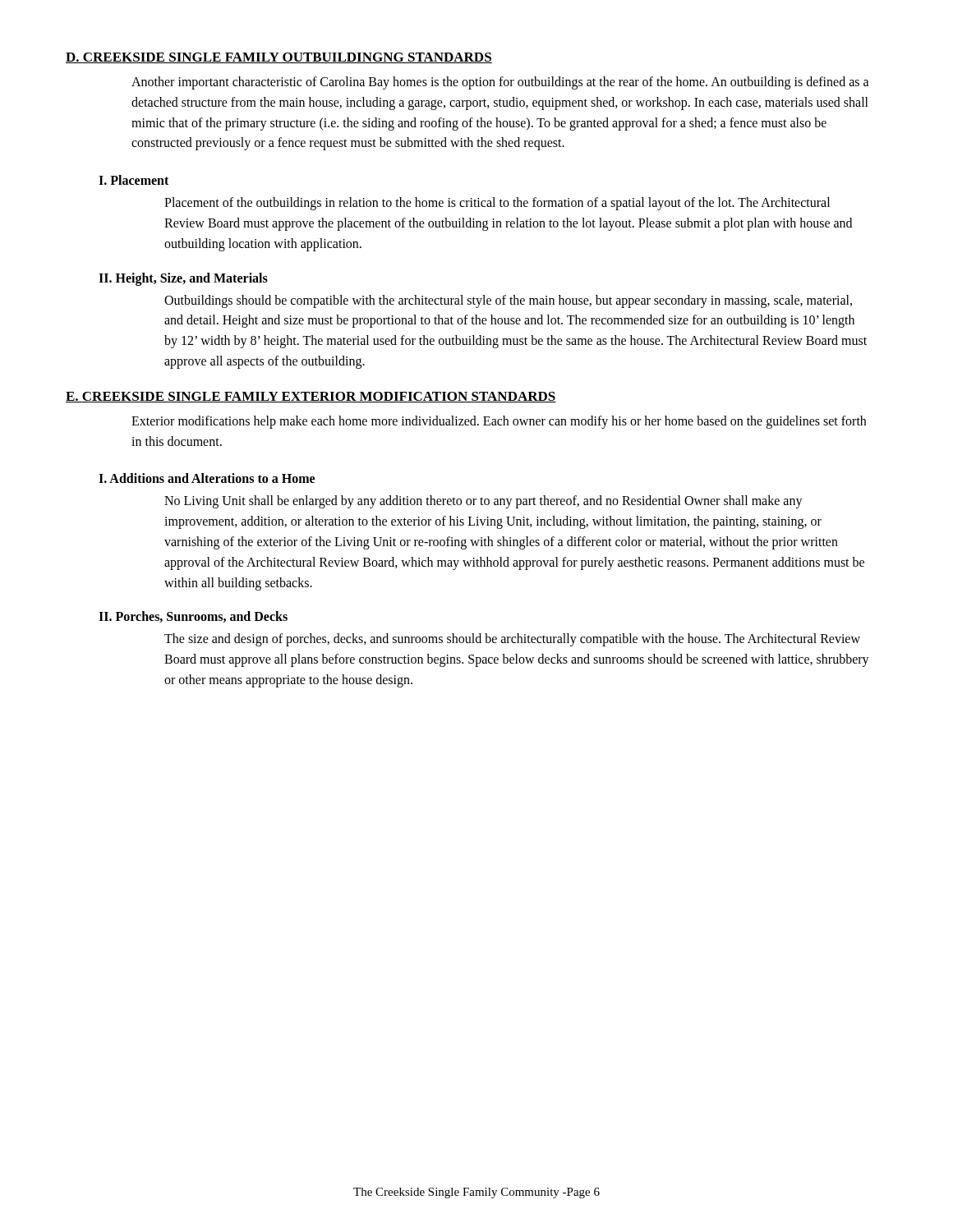The height and width of the screenshot is (1232, 953).
Task: Click on the text starting "I. Placement"
Action: click(x=134, y=180)
